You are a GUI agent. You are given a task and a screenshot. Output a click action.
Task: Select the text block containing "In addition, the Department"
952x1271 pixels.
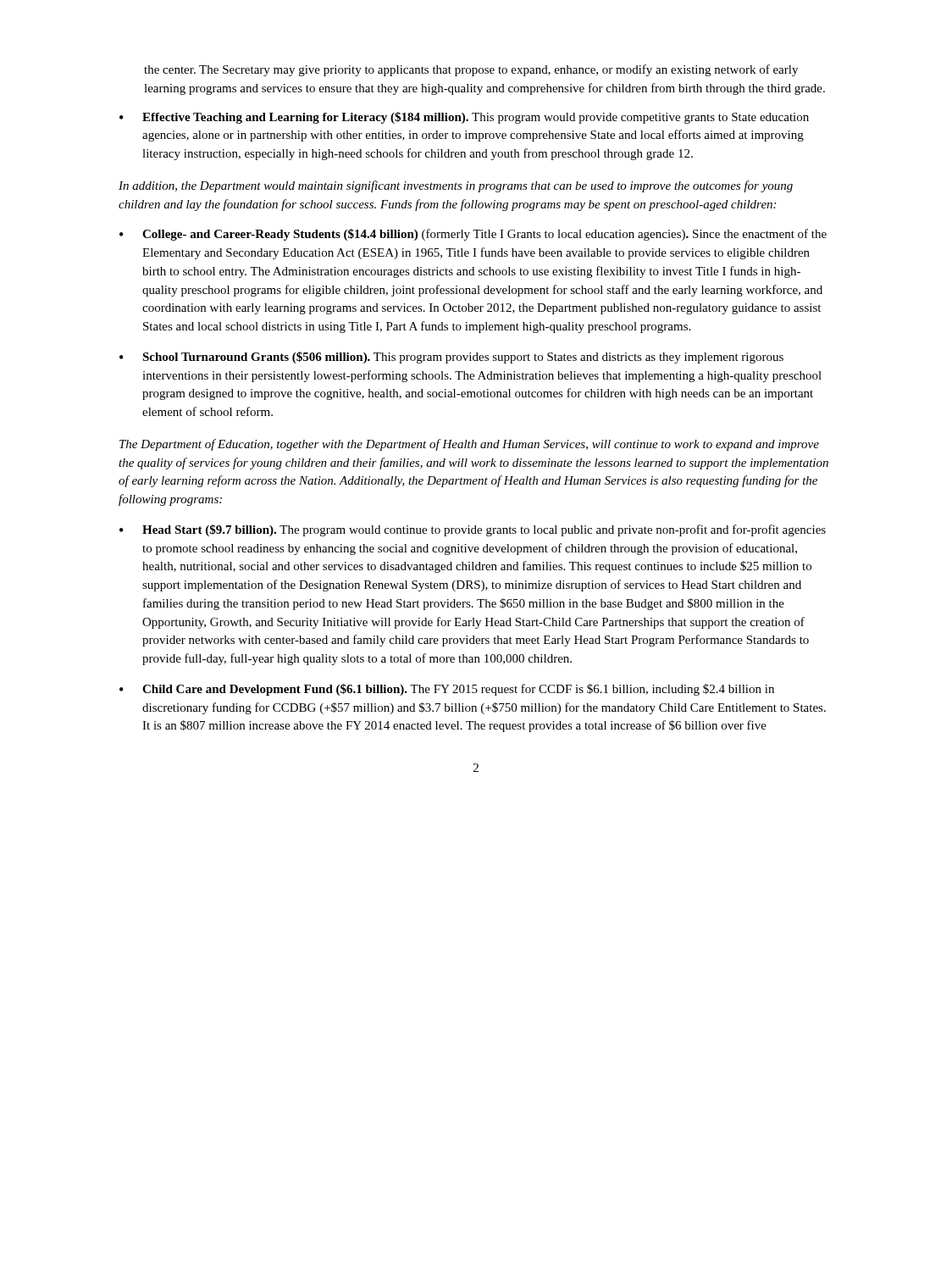[476, 195]
